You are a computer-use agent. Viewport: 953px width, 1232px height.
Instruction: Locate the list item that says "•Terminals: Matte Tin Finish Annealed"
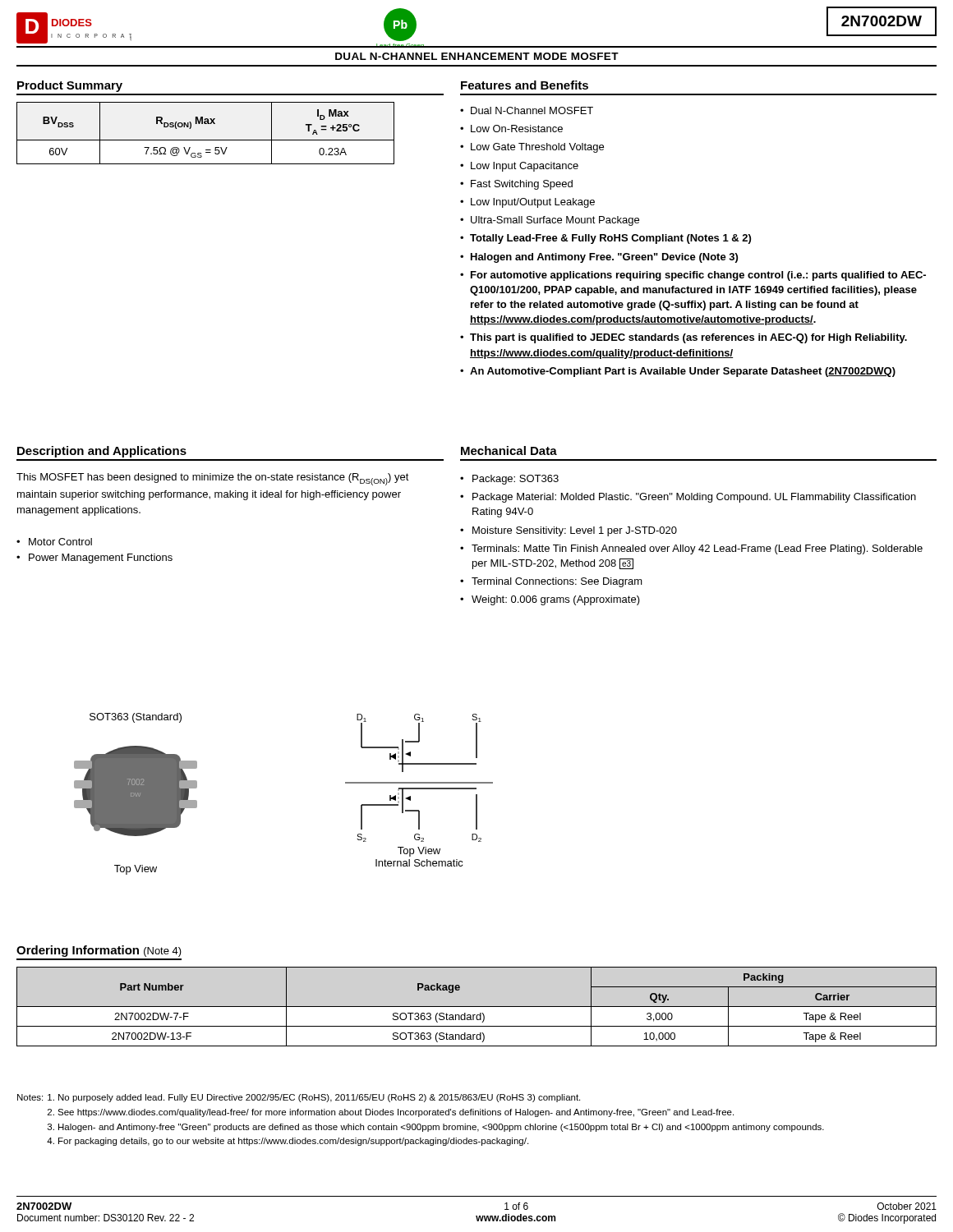pos(691,555)
